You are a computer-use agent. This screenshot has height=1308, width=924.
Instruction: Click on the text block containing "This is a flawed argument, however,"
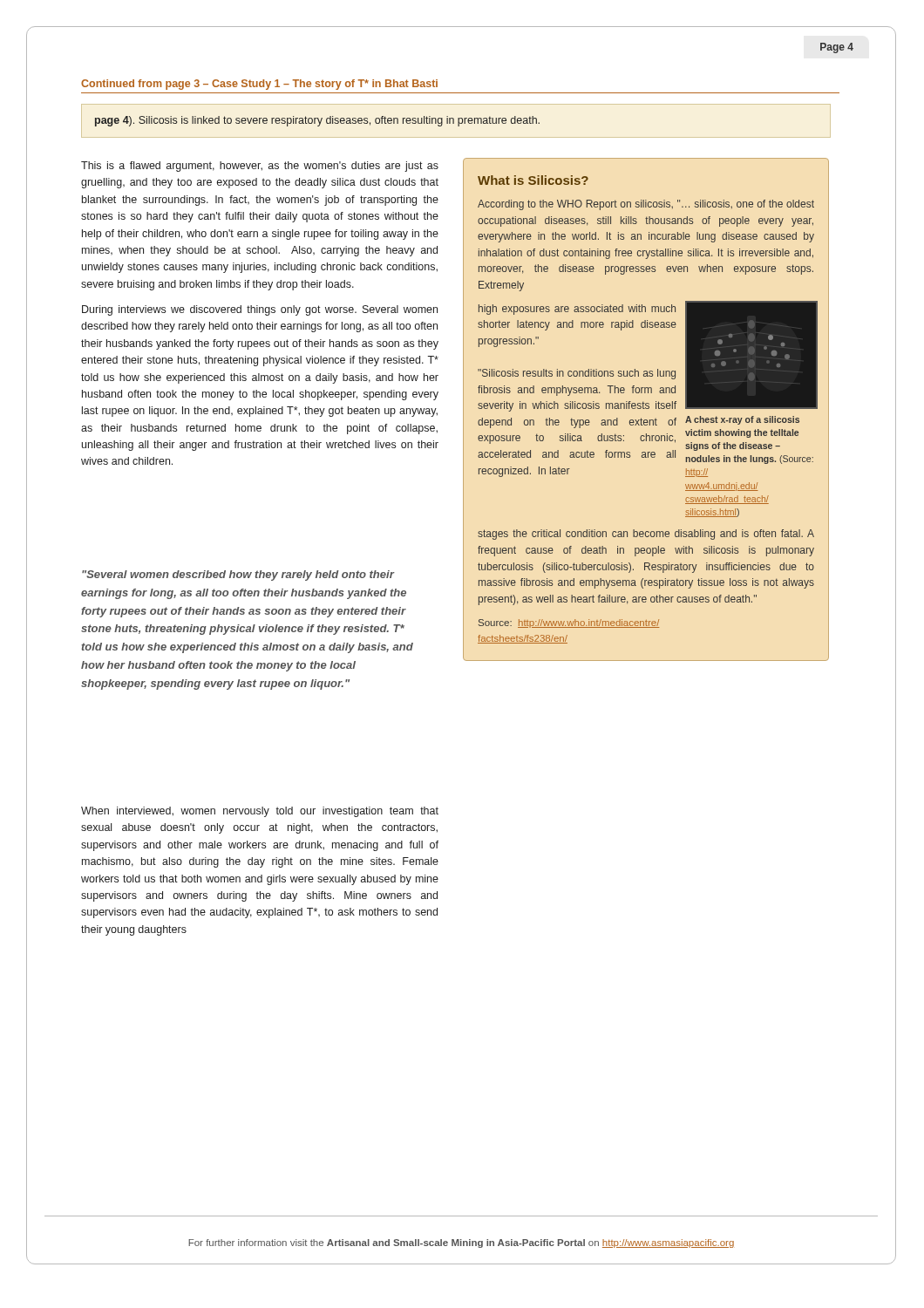260,225
